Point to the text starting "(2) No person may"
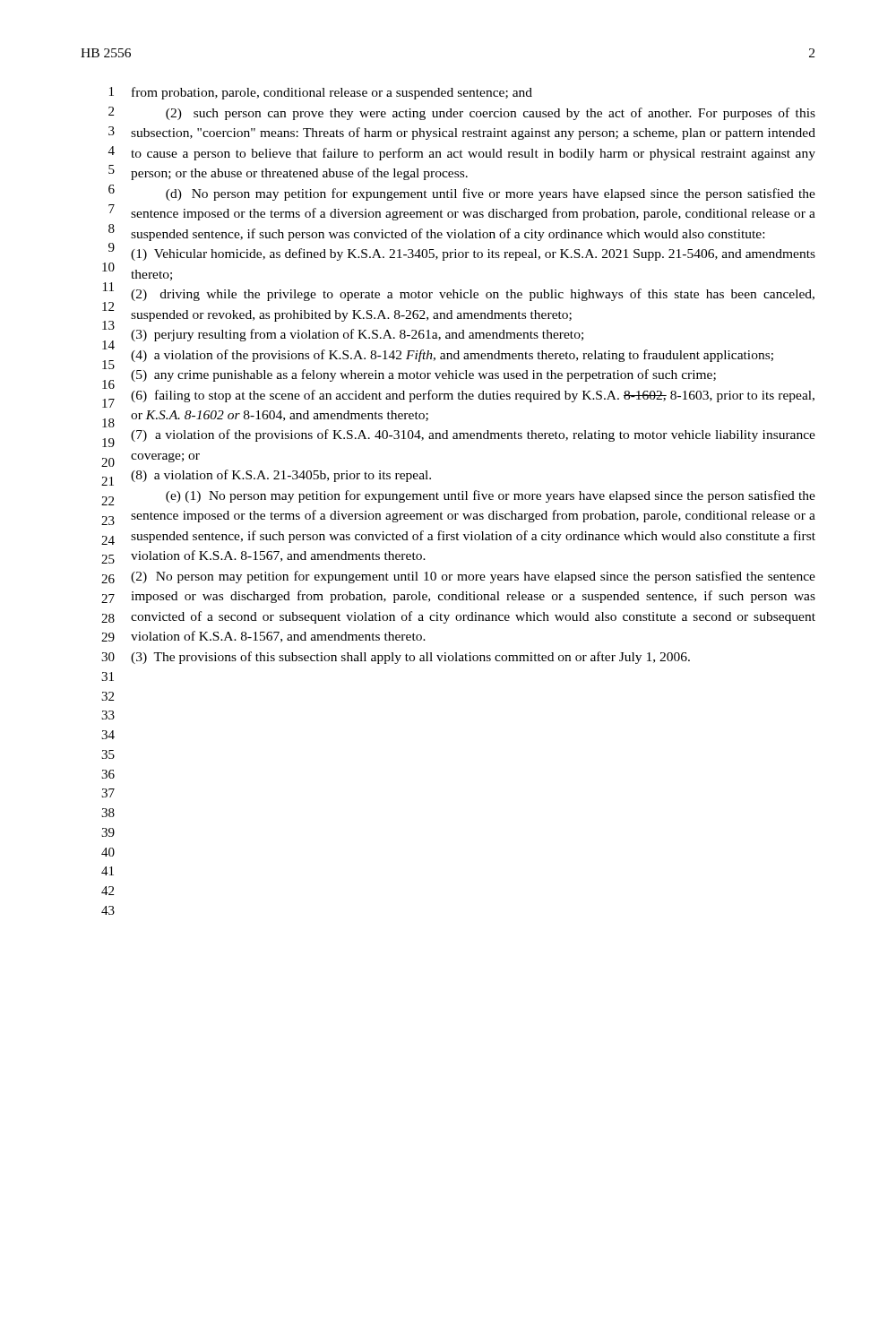The height and width of the screenshot is (1344, 896). 473,606
